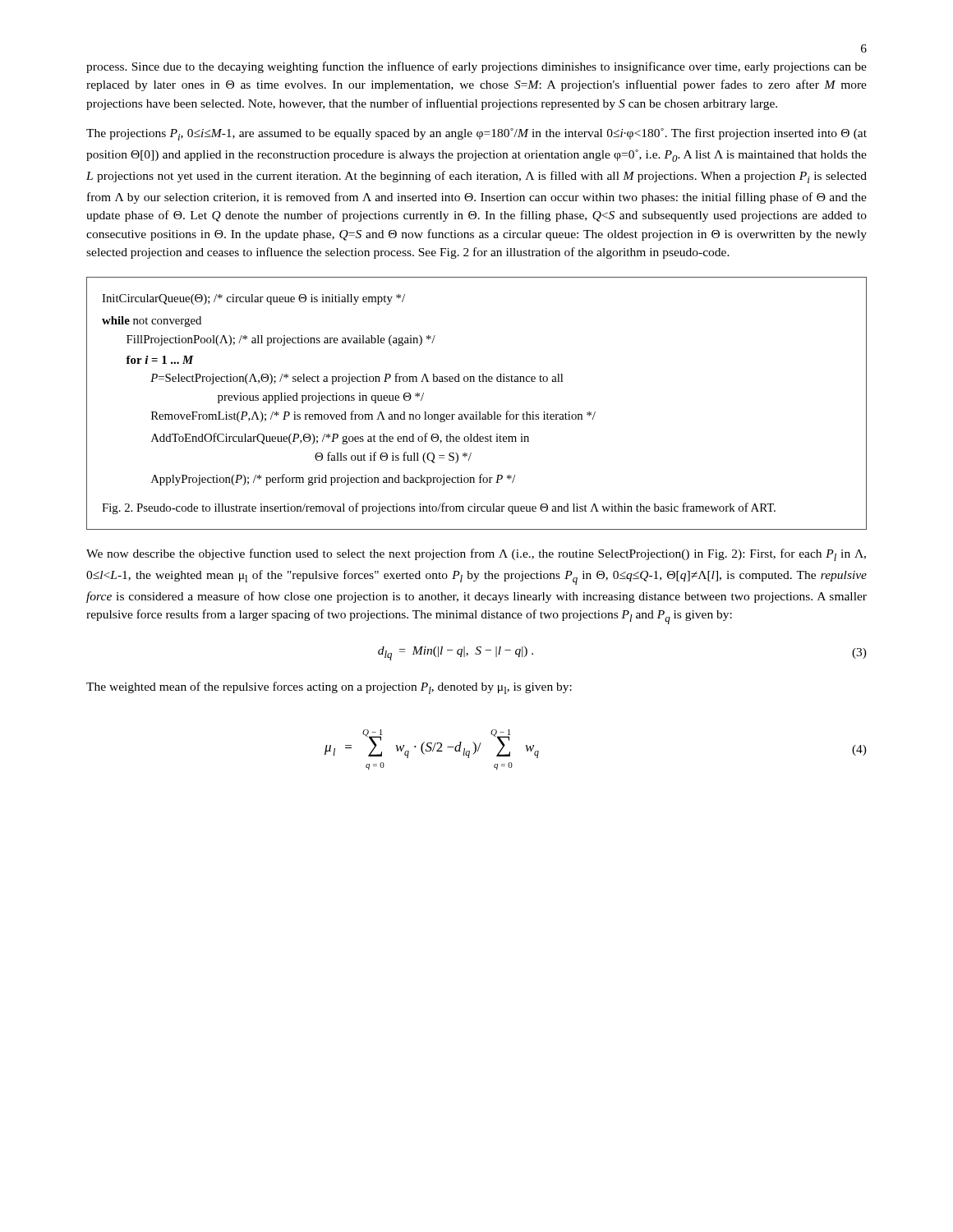
Task: Locate the text block containing "The projections Pi, 0≤i≤M-1,"
Action: 476,192
